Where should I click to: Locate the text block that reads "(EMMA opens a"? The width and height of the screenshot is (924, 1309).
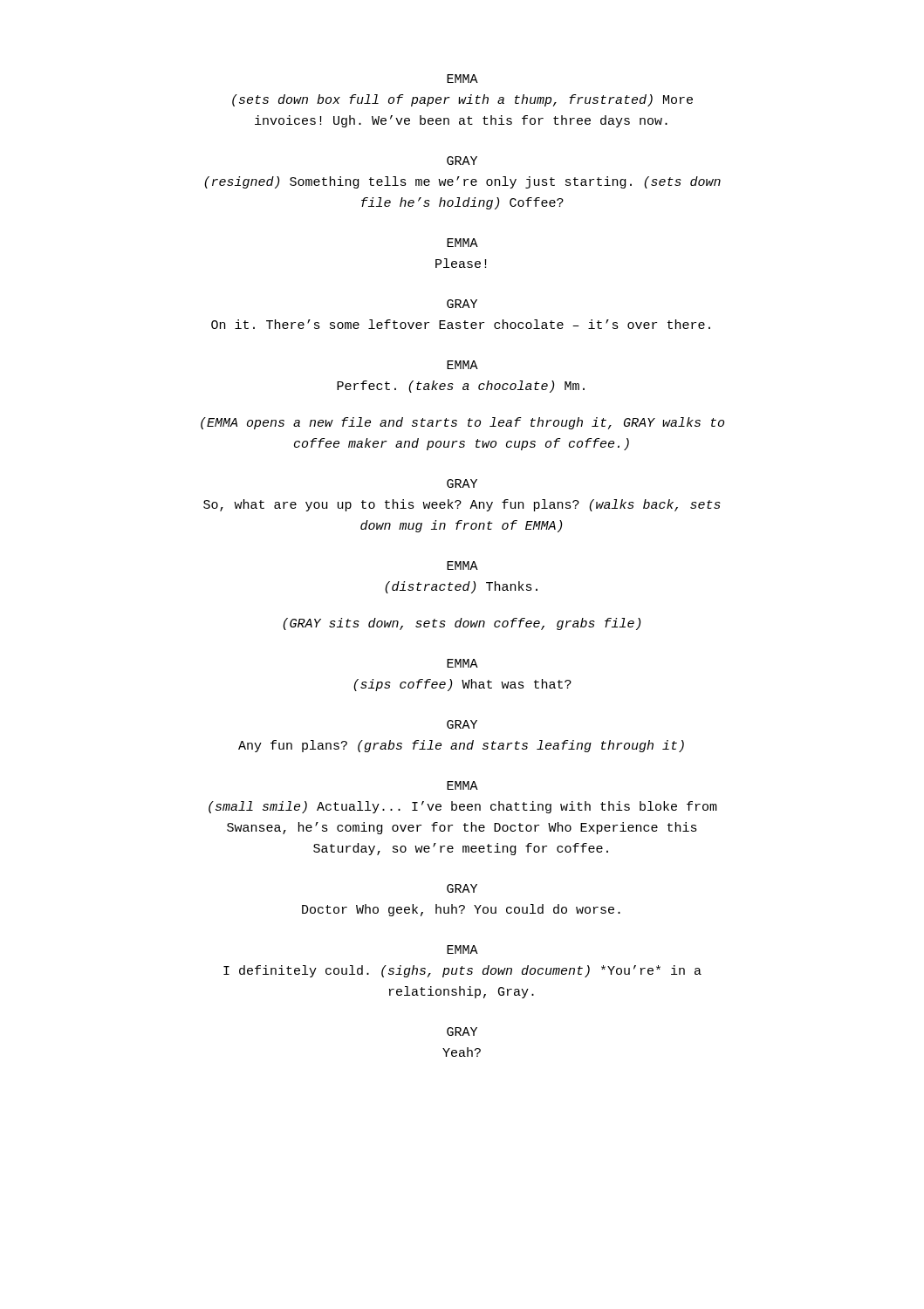coord(462,435)
